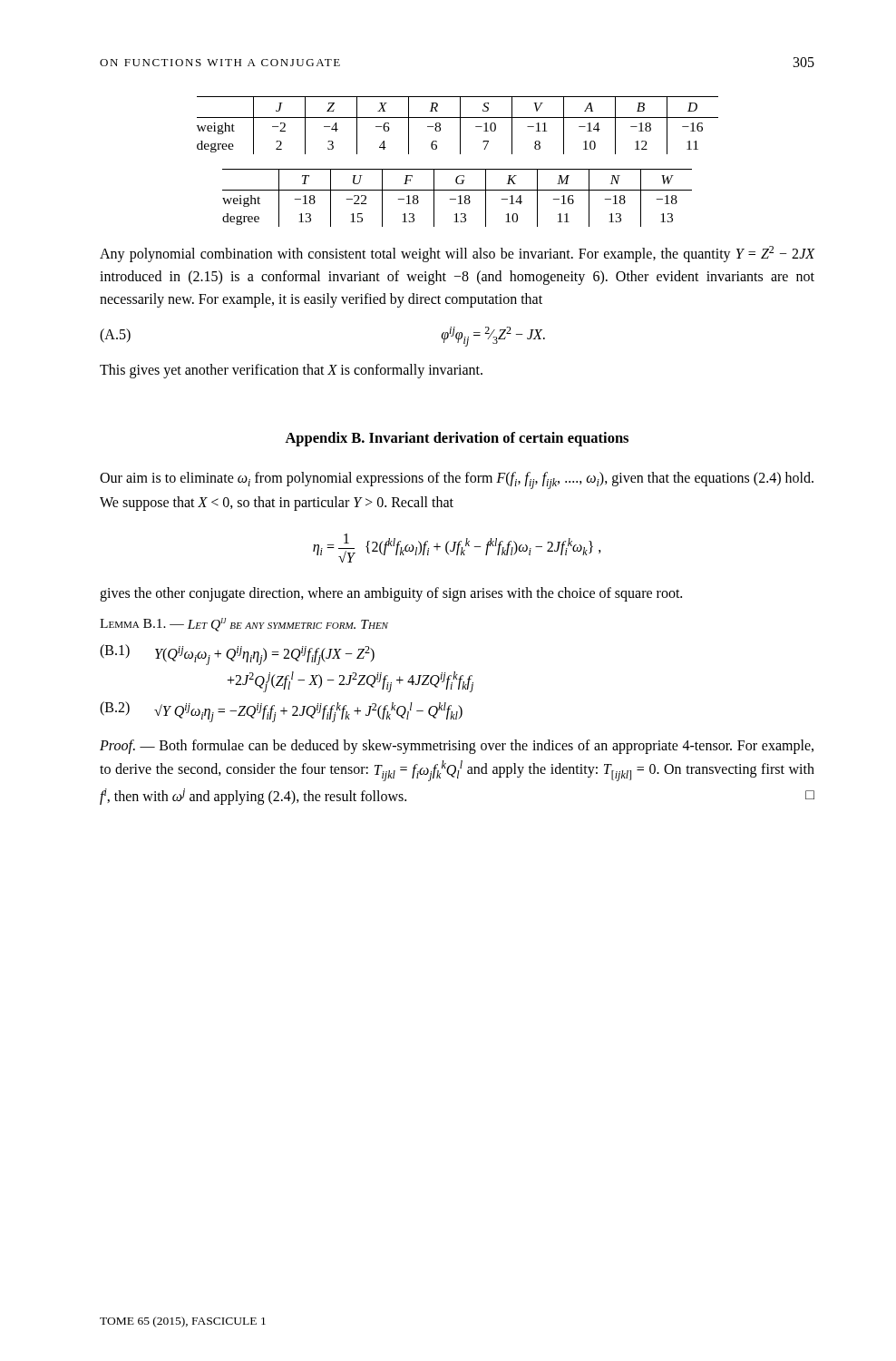
Task: Locate the text block containing "Any polynomial combination with consistent total"
Action: [457, 275]
